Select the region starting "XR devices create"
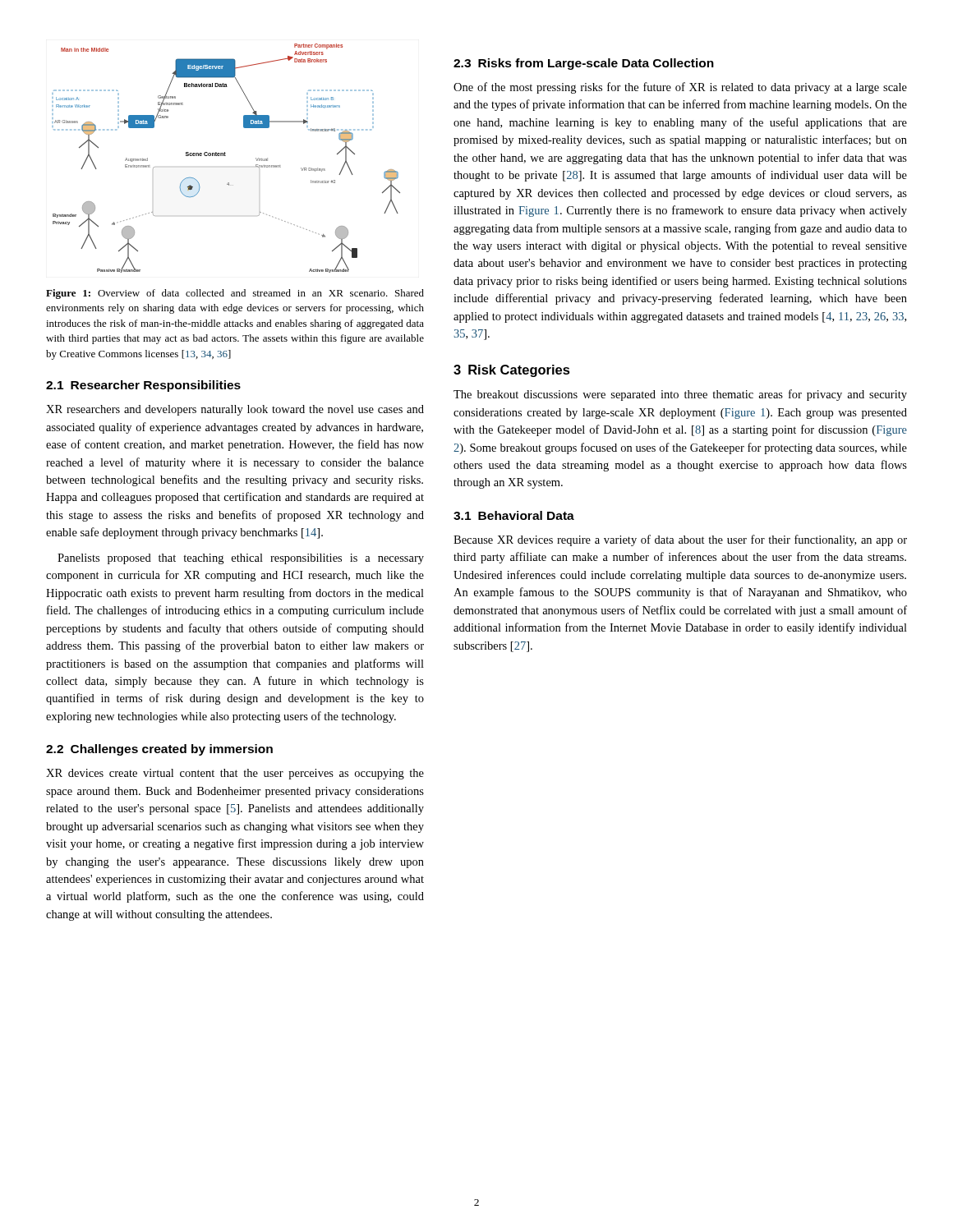Viewport: 953px width, 1232px height. pyautogui.click(x=235, y=844)
